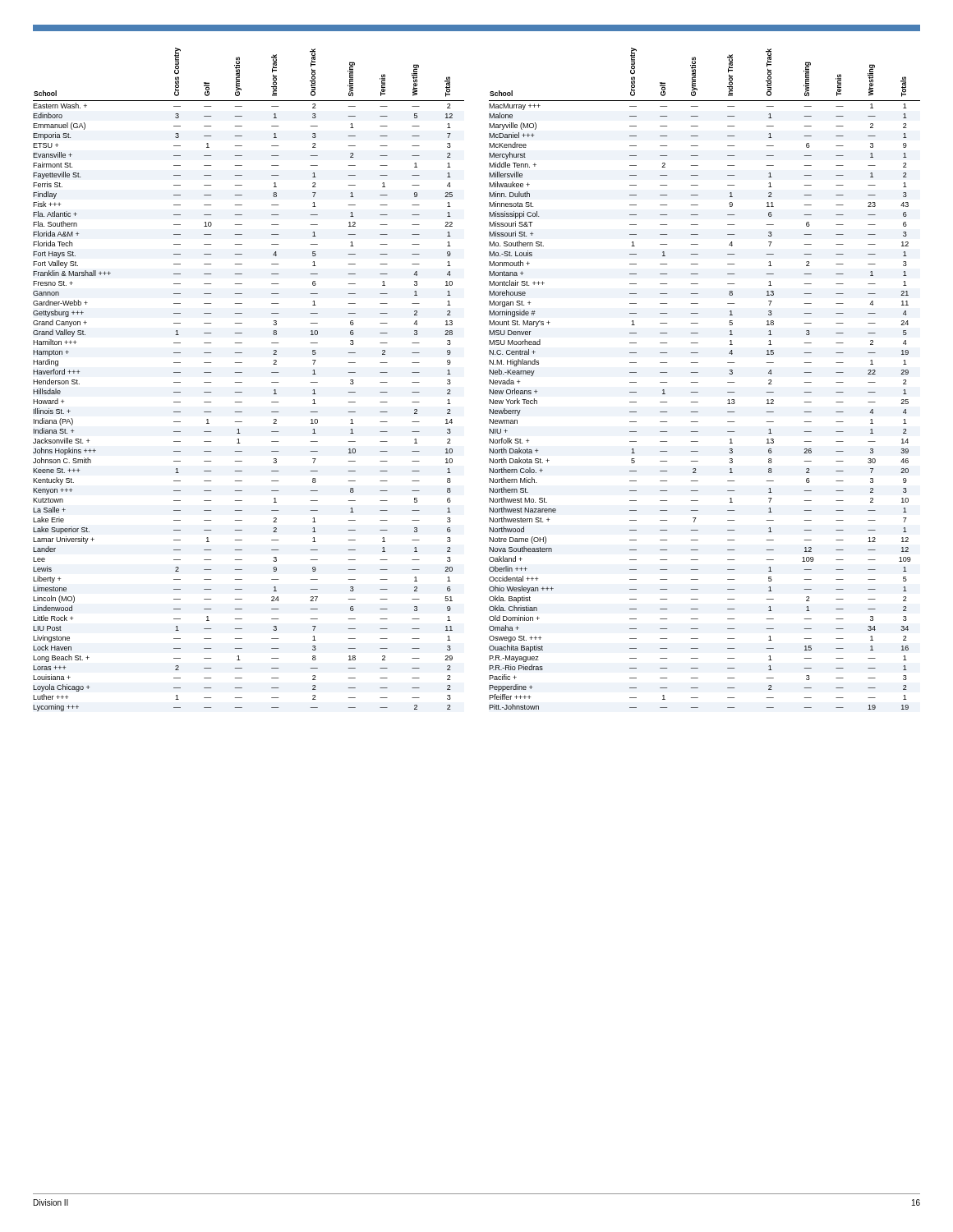Click on the table containing "LIU Post"
953x1232 pixels.
[476, 379]
